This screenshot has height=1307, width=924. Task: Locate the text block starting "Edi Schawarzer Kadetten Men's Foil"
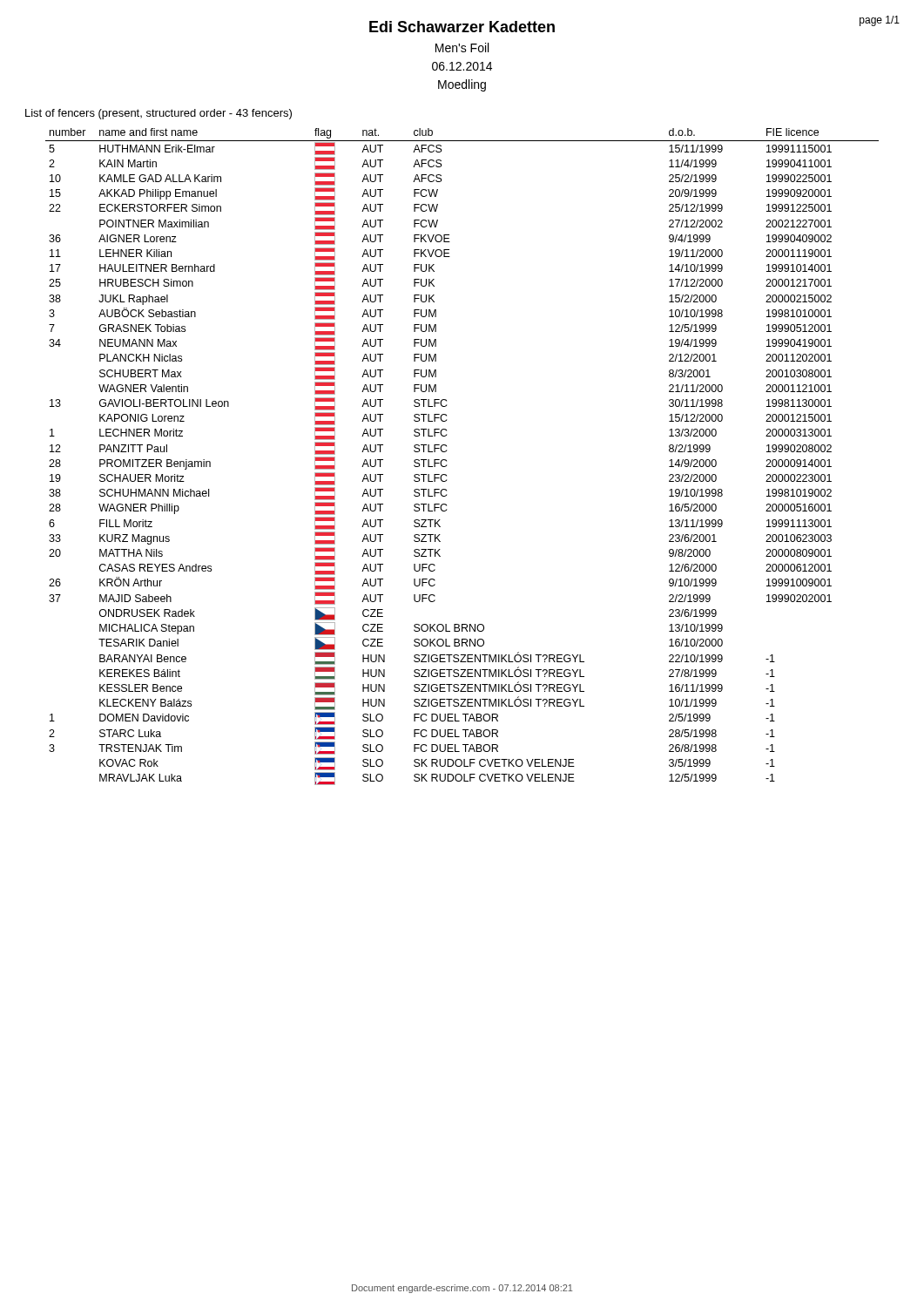[x=462, y=55]
